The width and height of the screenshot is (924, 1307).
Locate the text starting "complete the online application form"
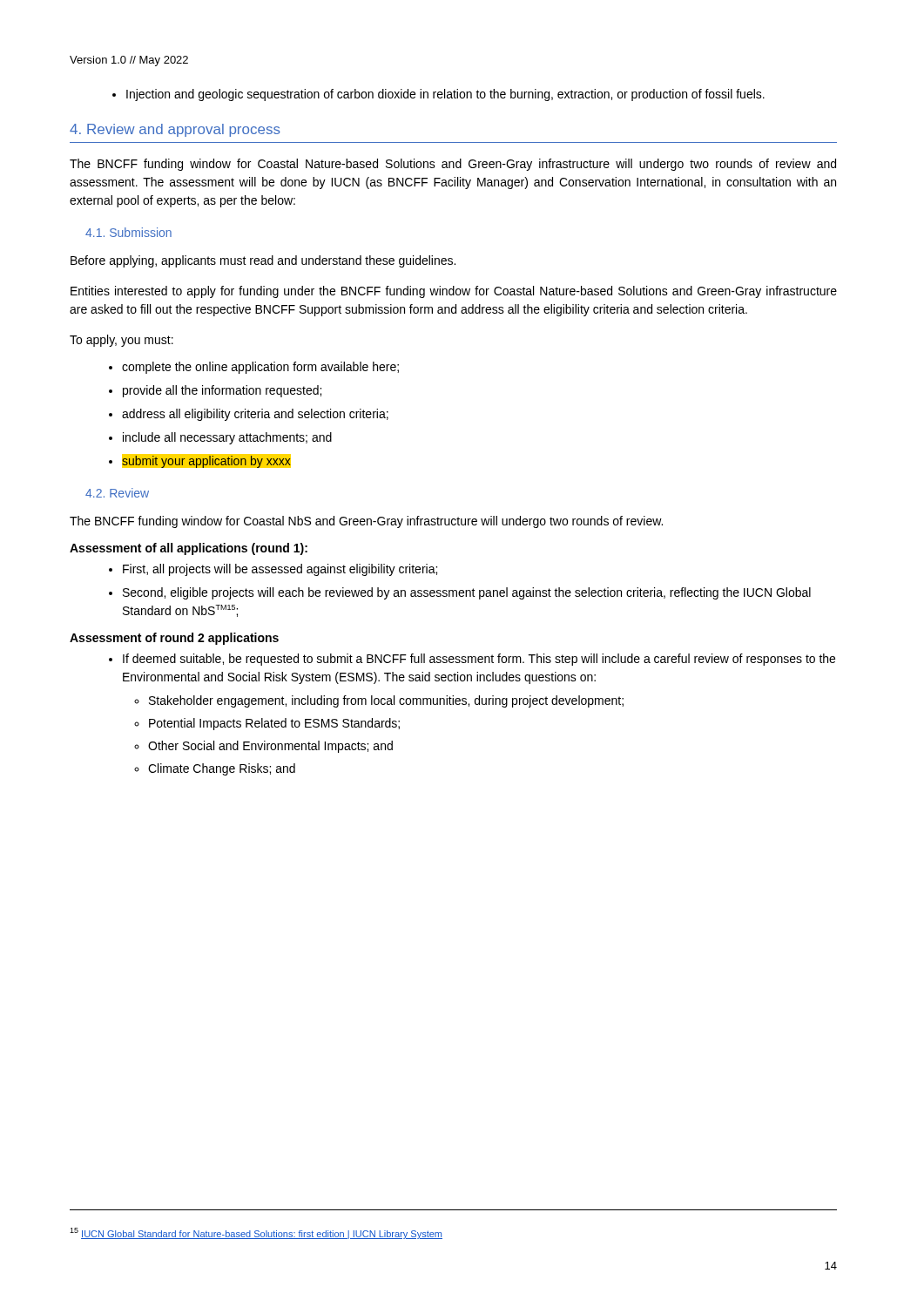tap(254, 368)
